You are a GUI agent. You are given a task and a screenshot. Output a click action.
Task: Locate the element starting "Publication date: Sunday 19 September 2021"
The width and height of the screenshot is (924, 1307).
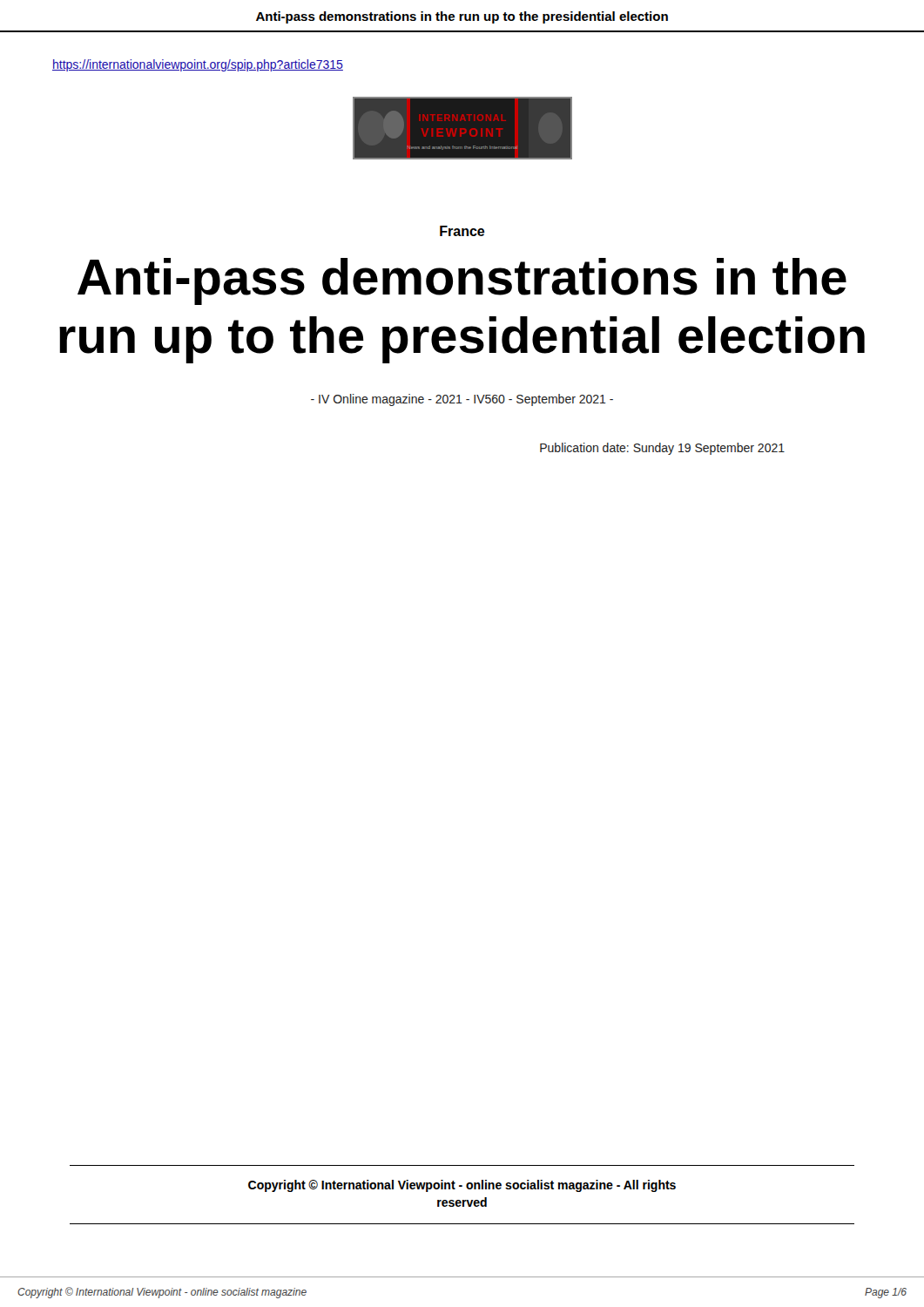click(662, 448)
